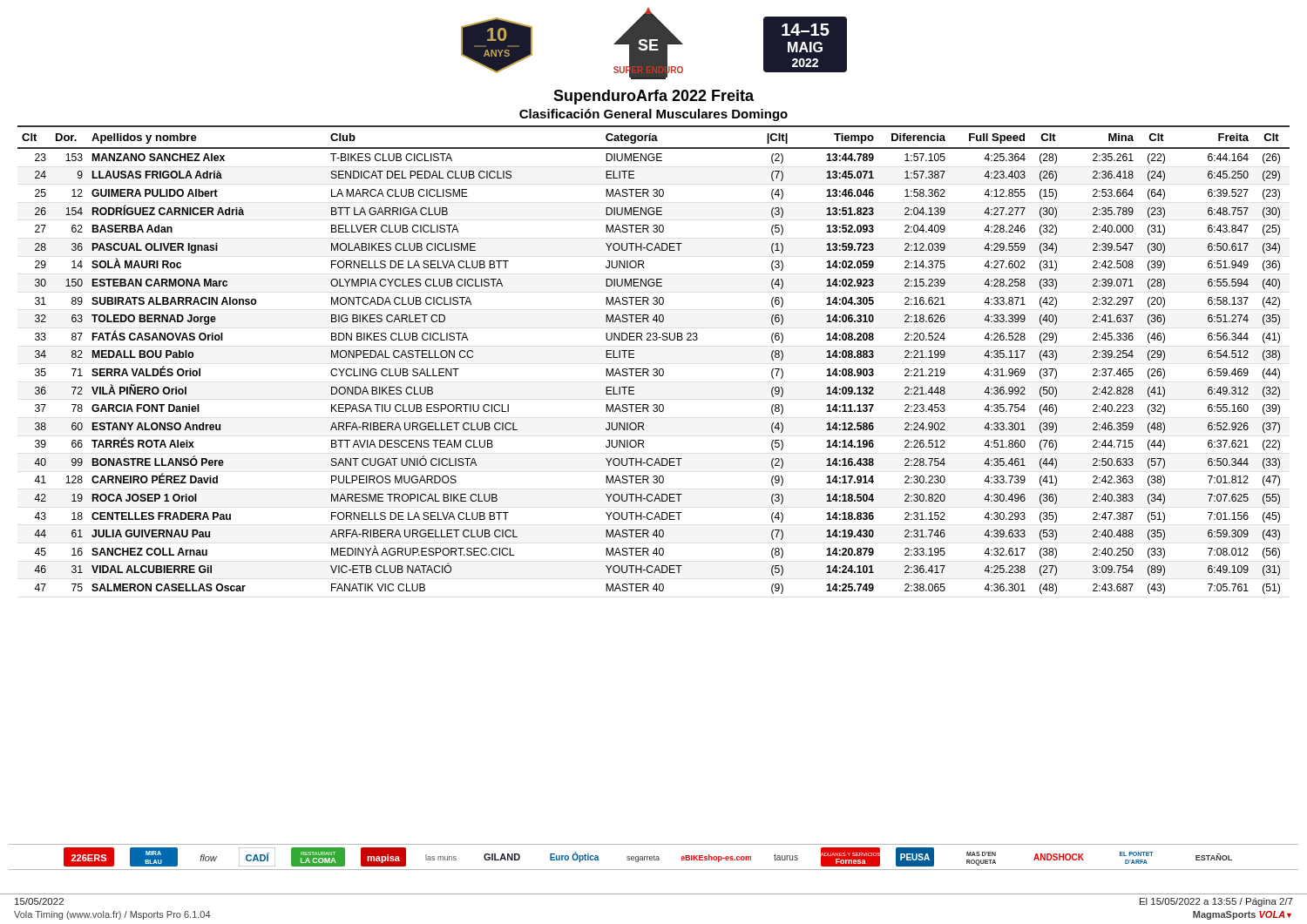Locate a table
Image resolution: width=1307 pixels, height=924 pixels.
(x=654, y=361)
